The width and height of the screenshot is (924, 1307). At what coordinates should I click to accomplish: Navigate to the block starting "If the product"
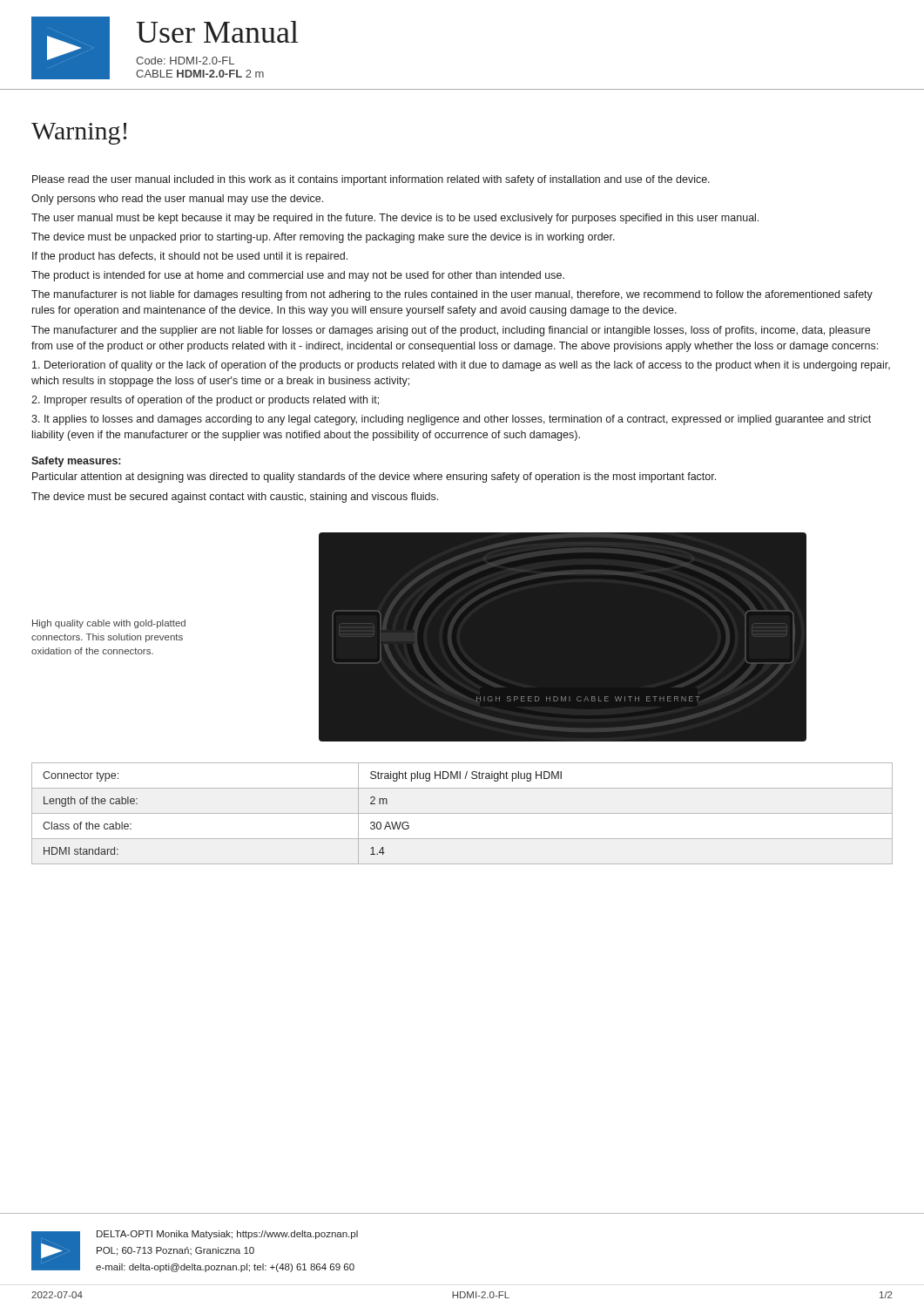190,256
